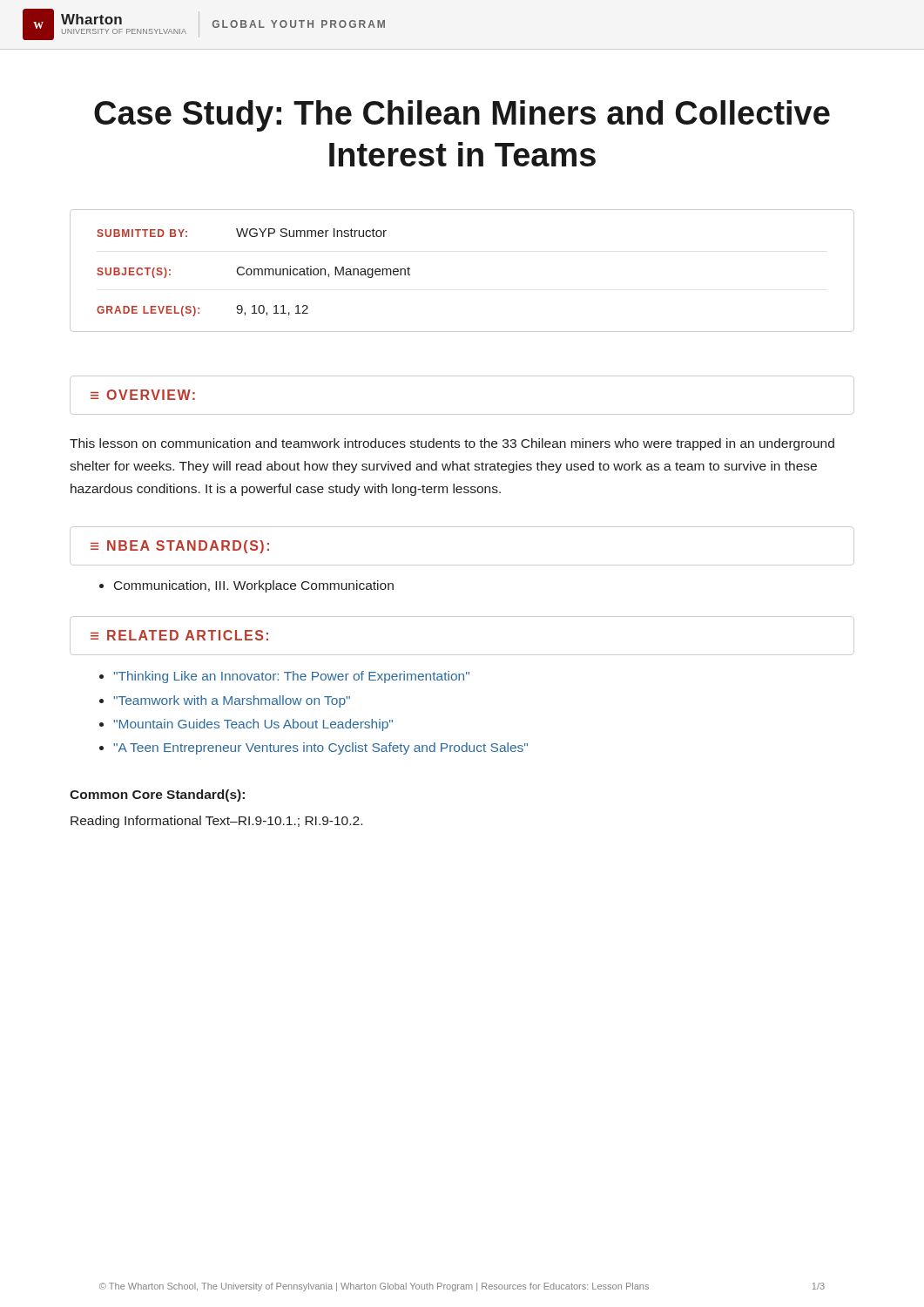Click on the list item that reads "Communication, III. Workplace"
The image size is (924, 1307).
(x=246, y=586)
